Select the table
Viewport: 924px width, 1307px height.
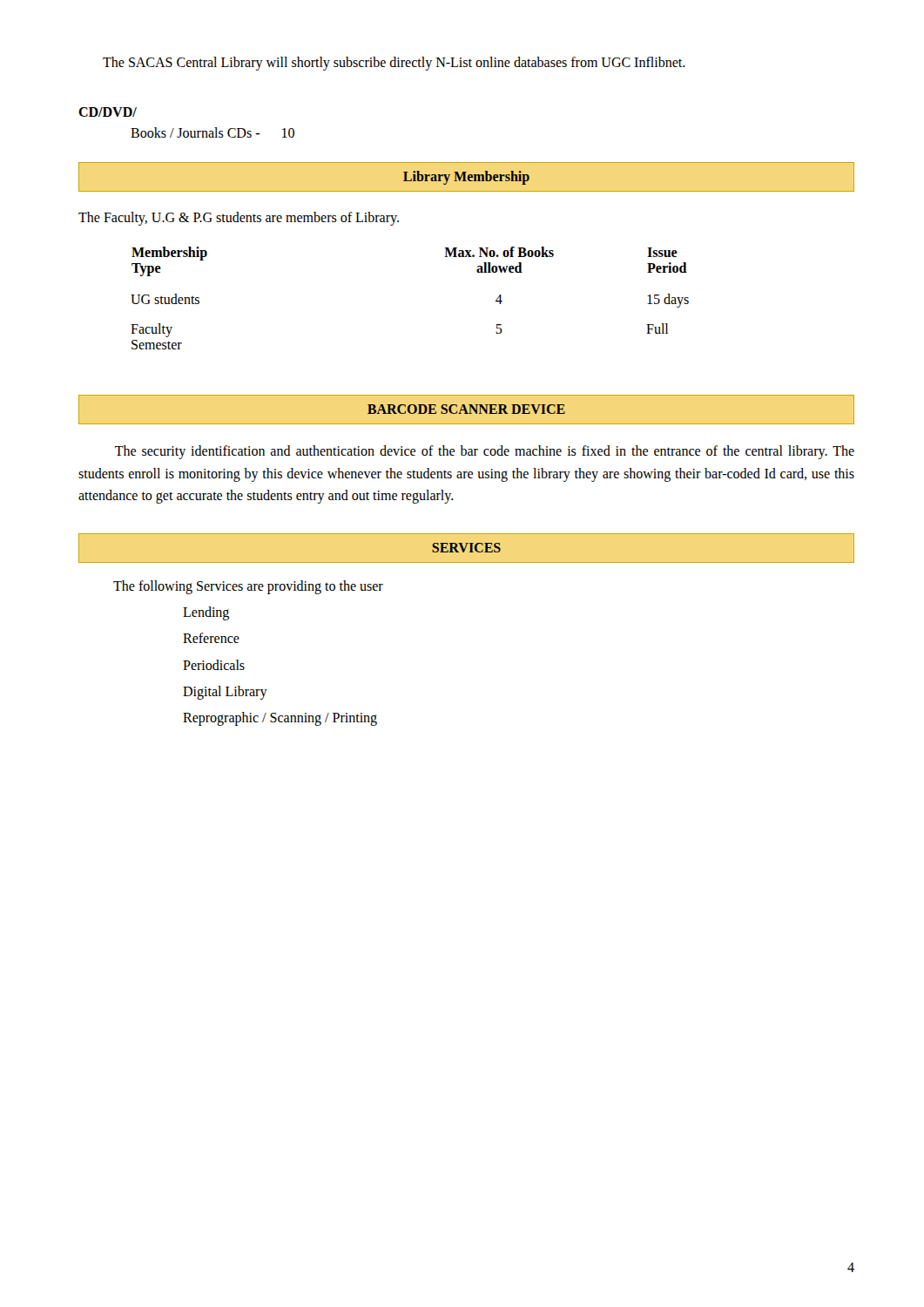pyautogui.click(x=466, y=302)
